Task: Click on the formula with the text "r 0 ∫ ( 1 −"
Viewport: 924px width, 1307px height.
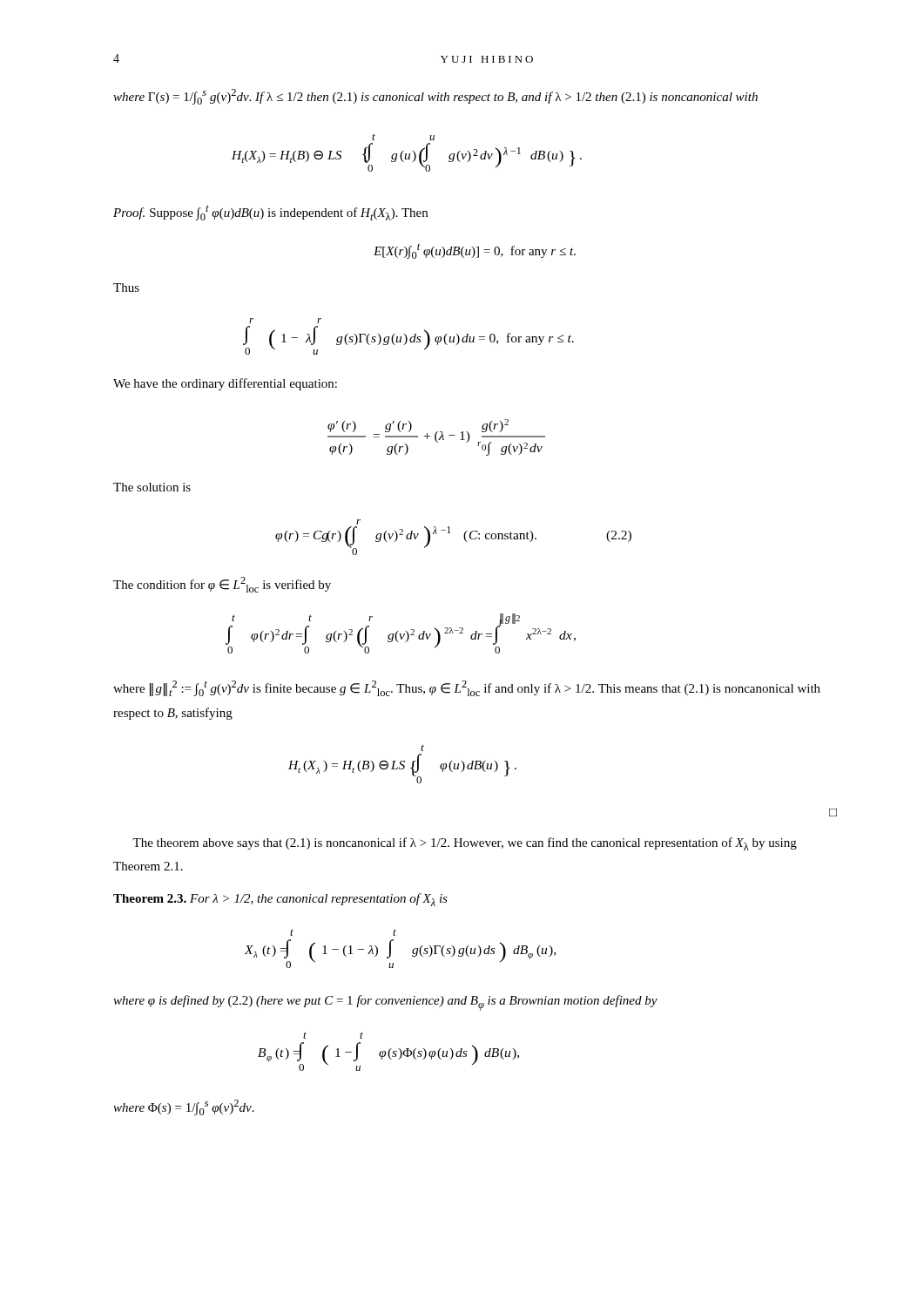Action: [x=472, y=336]
